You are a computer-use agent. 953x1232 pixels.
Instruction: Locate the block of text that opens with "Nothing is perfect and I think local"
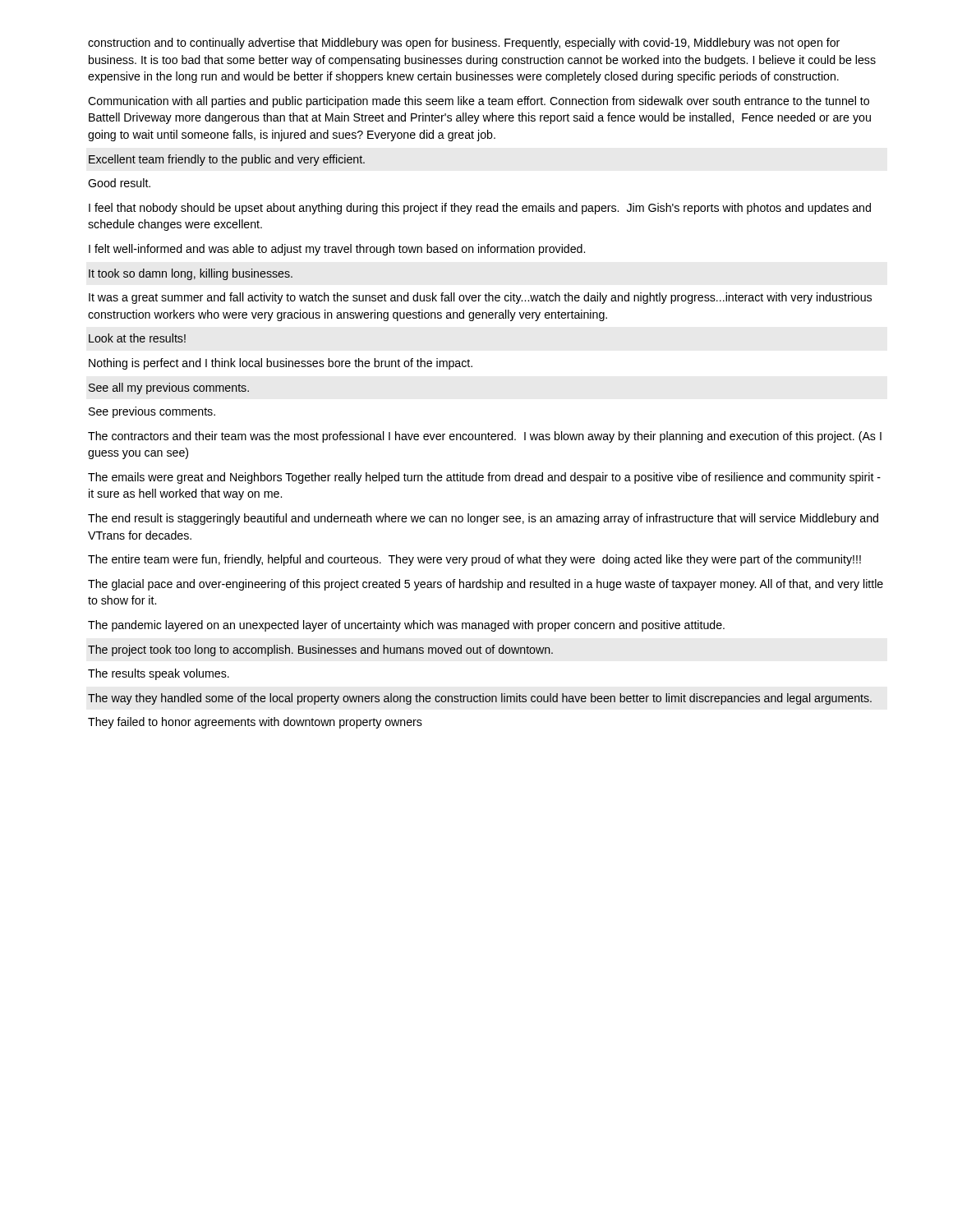[x=281, y=363]
